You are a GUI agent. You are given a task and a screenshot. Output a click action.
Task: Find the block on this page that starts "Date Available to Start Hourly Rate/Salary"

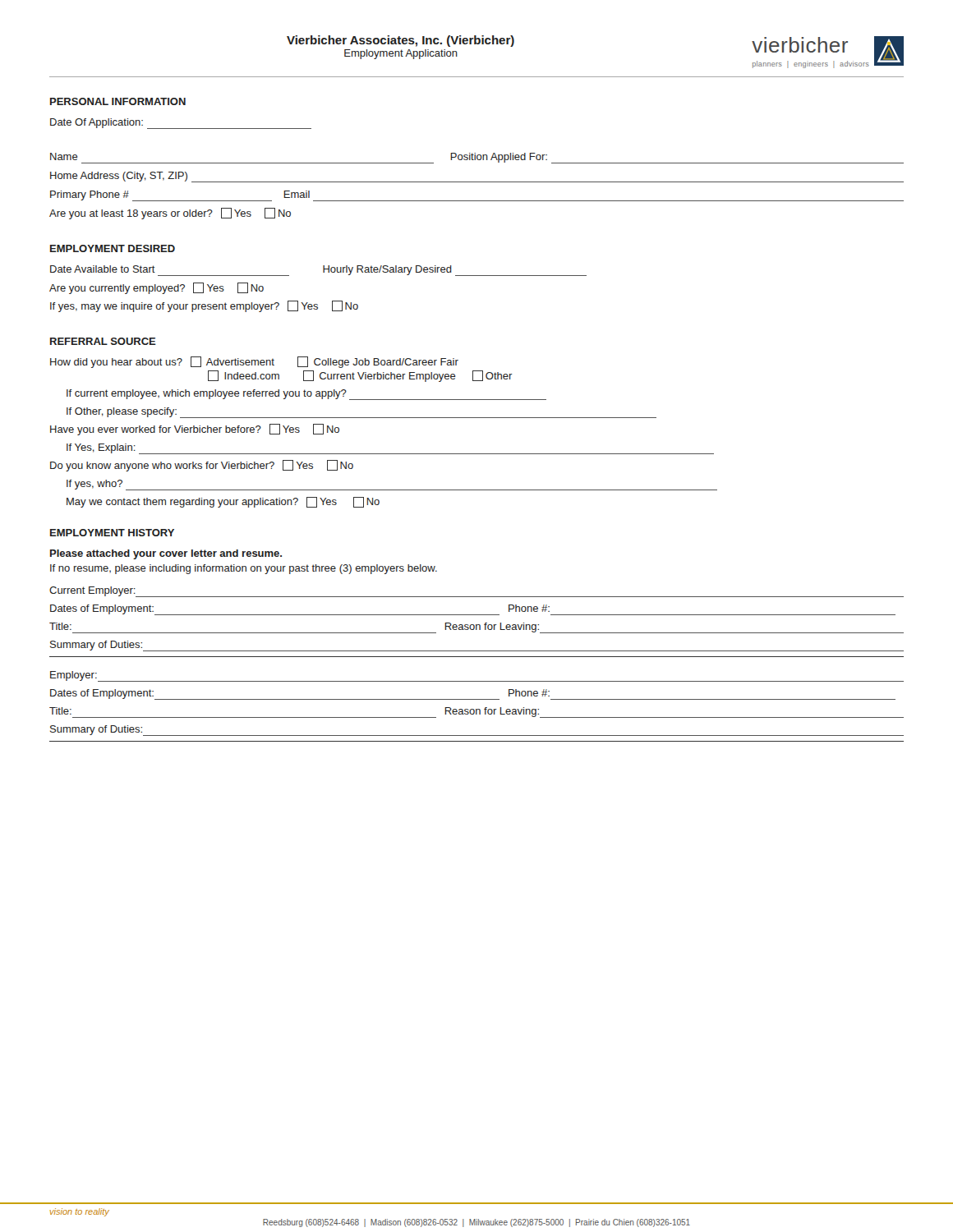point(318,269)
